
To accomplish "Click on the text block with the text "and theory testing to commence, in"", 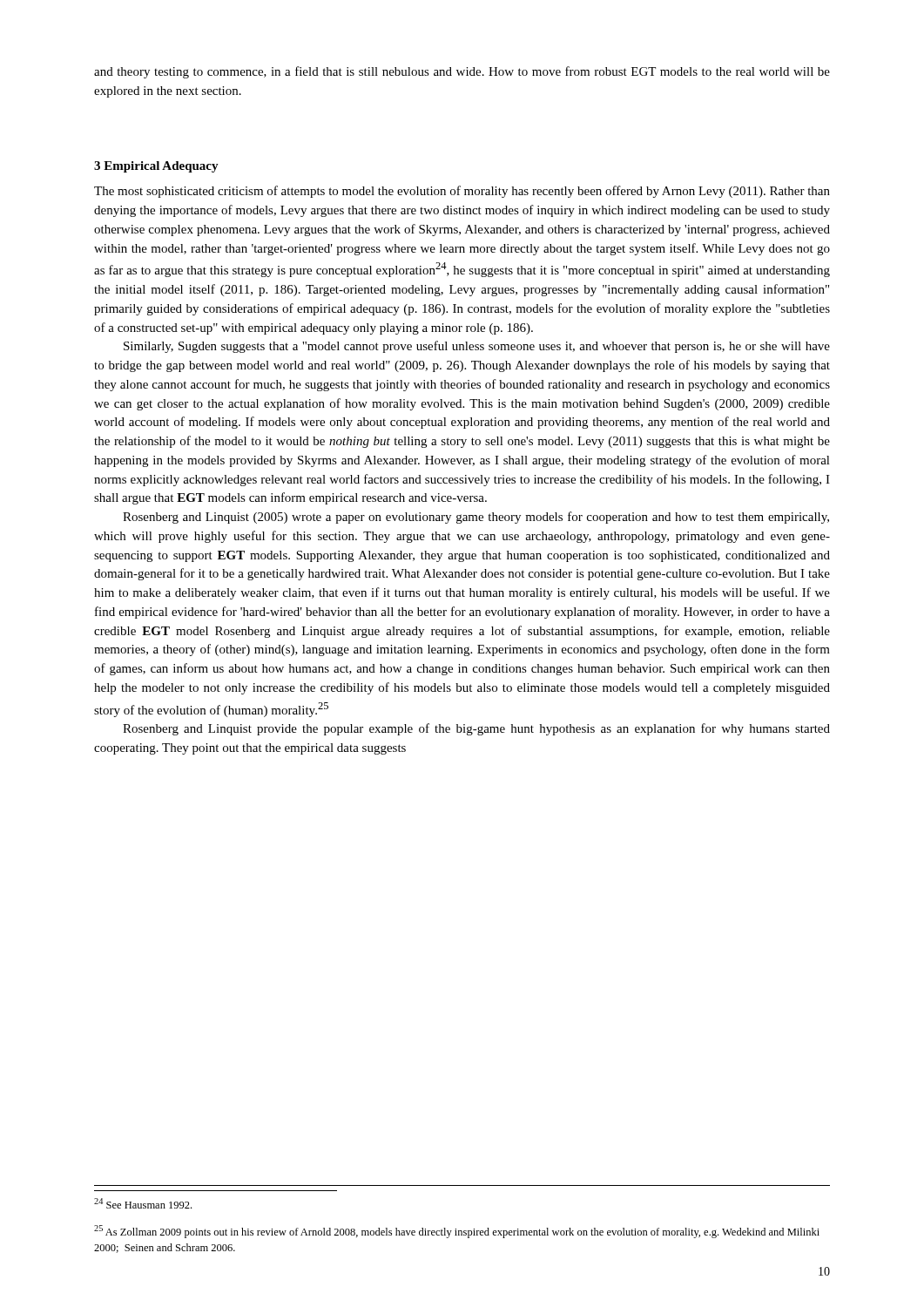I will tap(462, 82).
